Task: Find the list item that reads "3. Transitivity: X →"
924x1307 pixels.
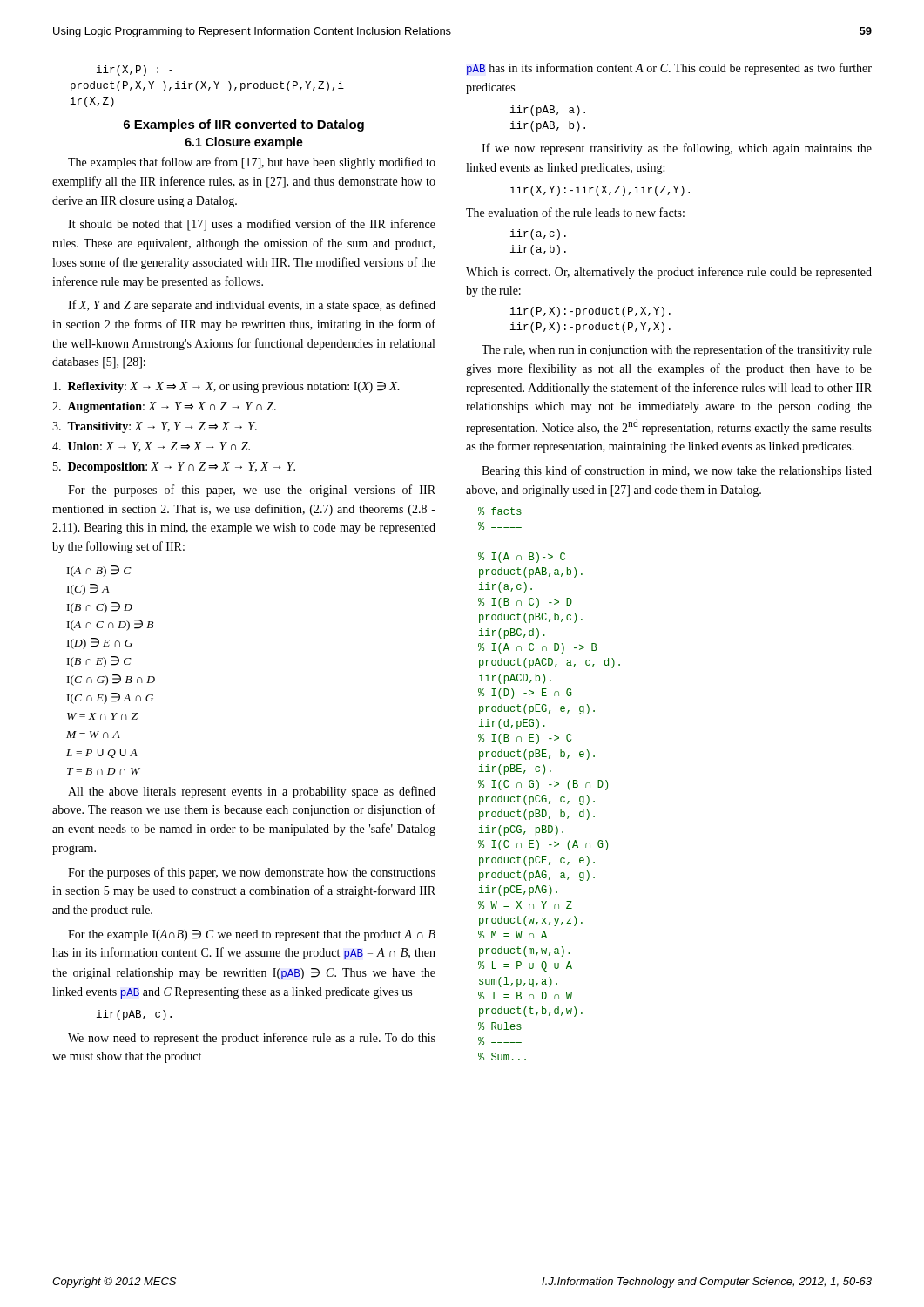Action: pyautogui.click(x=155, y=426)
